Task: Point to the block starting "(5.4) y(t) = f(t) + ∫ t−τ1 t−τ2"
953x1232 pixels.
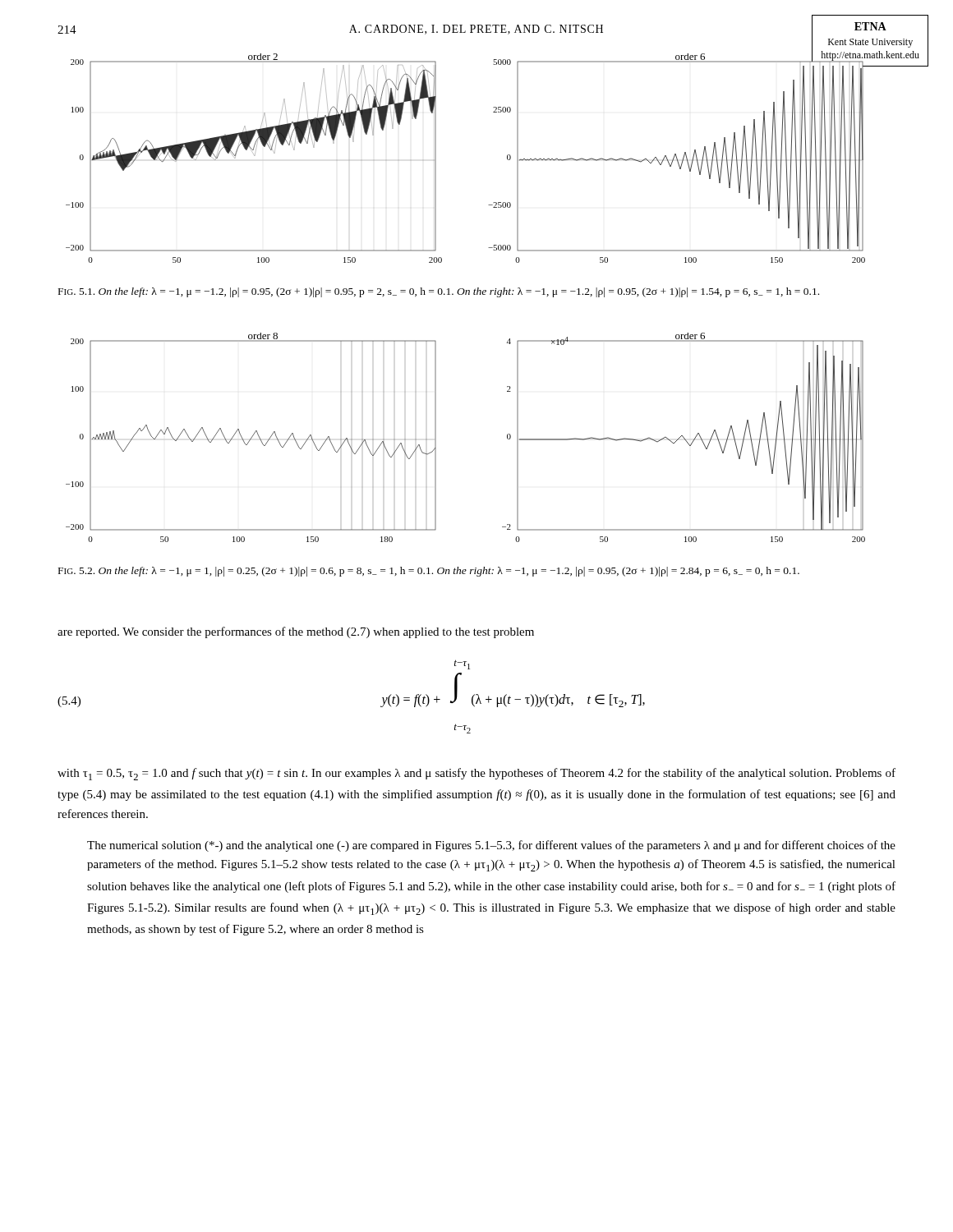Action: coord(476,701)
